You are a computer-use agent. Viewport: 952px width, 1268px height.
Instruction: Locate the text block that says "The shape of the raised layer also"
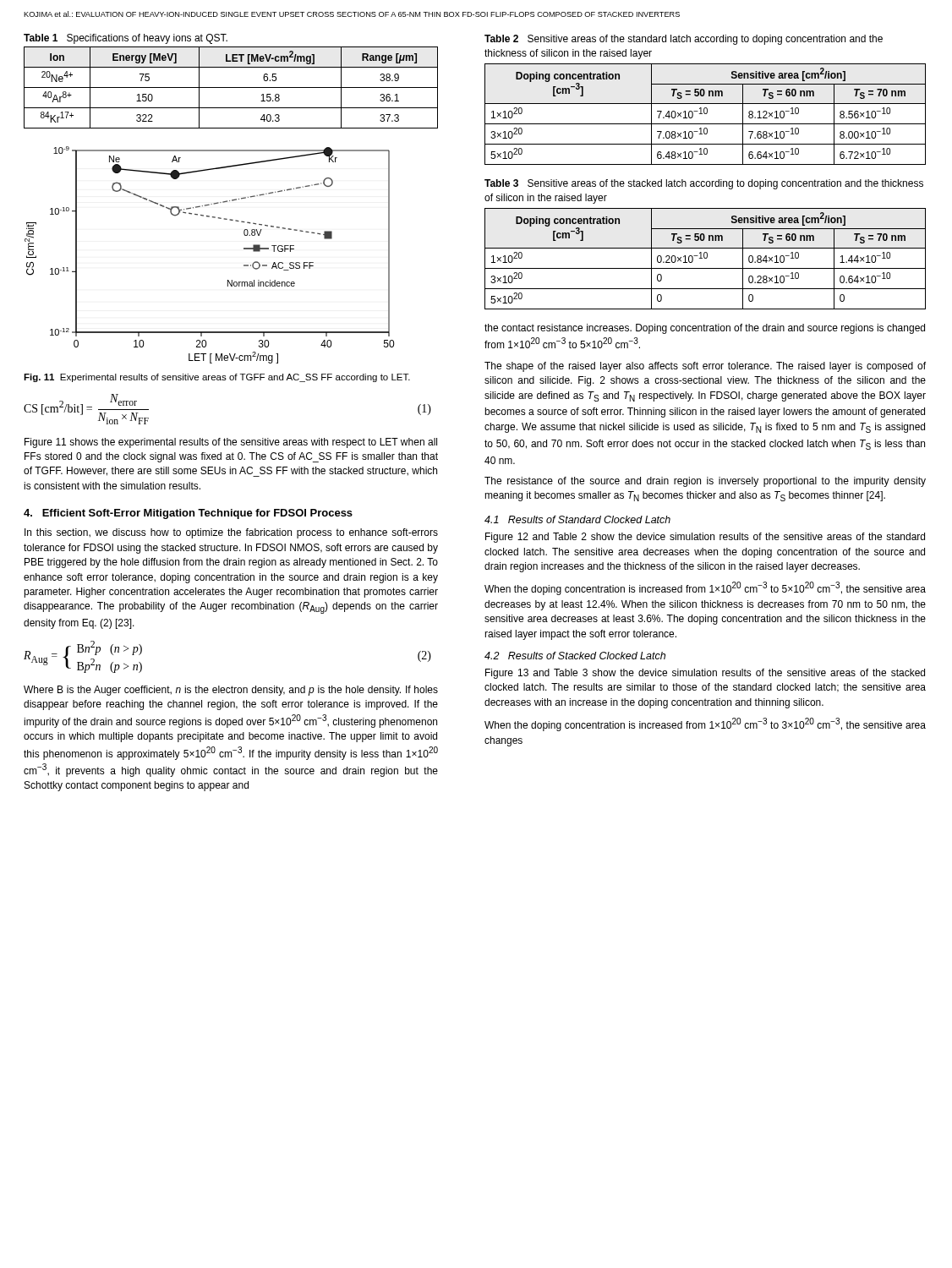(x=705, y=413)
